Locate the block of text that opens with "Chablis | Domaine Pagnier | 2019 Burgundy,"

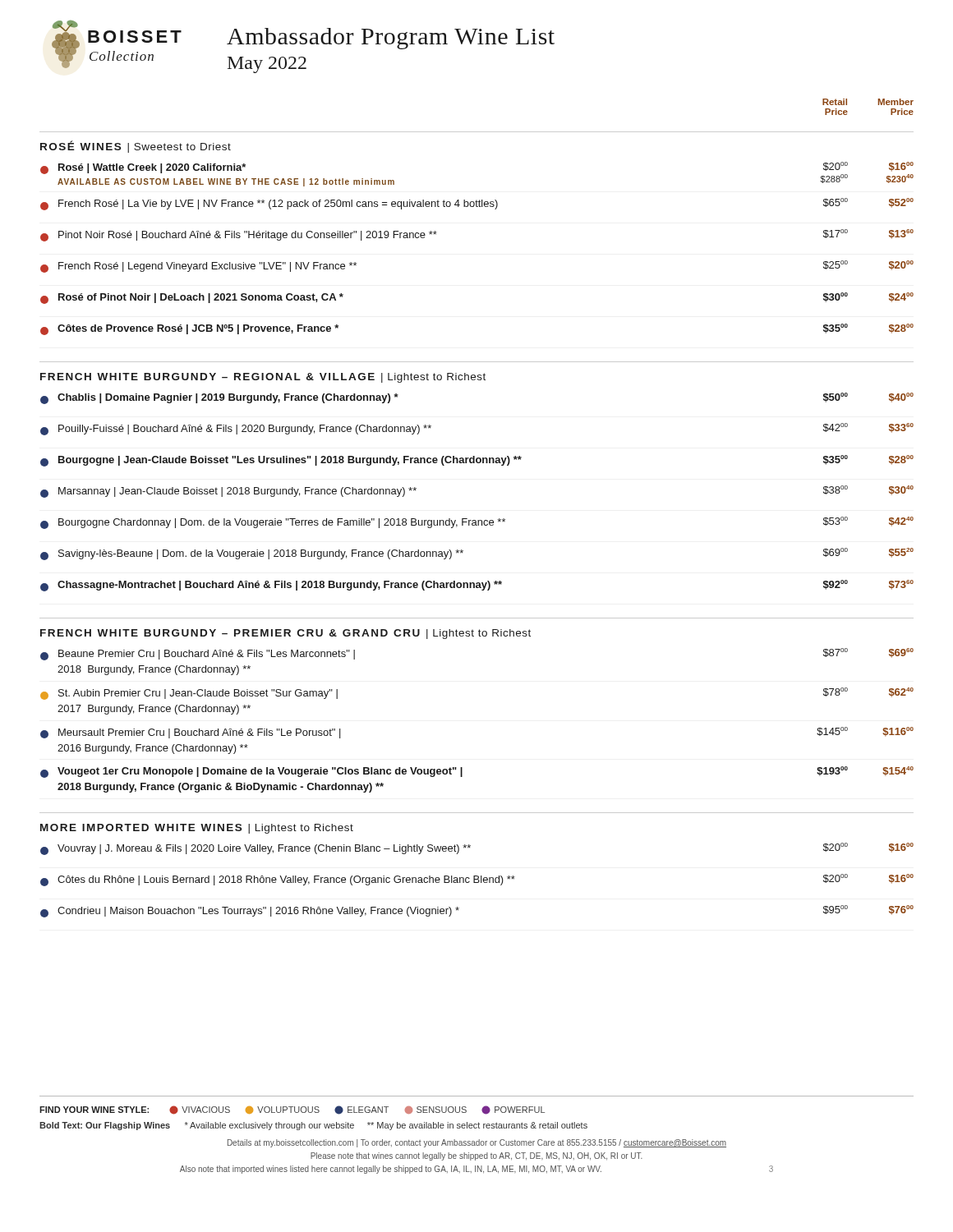coord(222,398)
